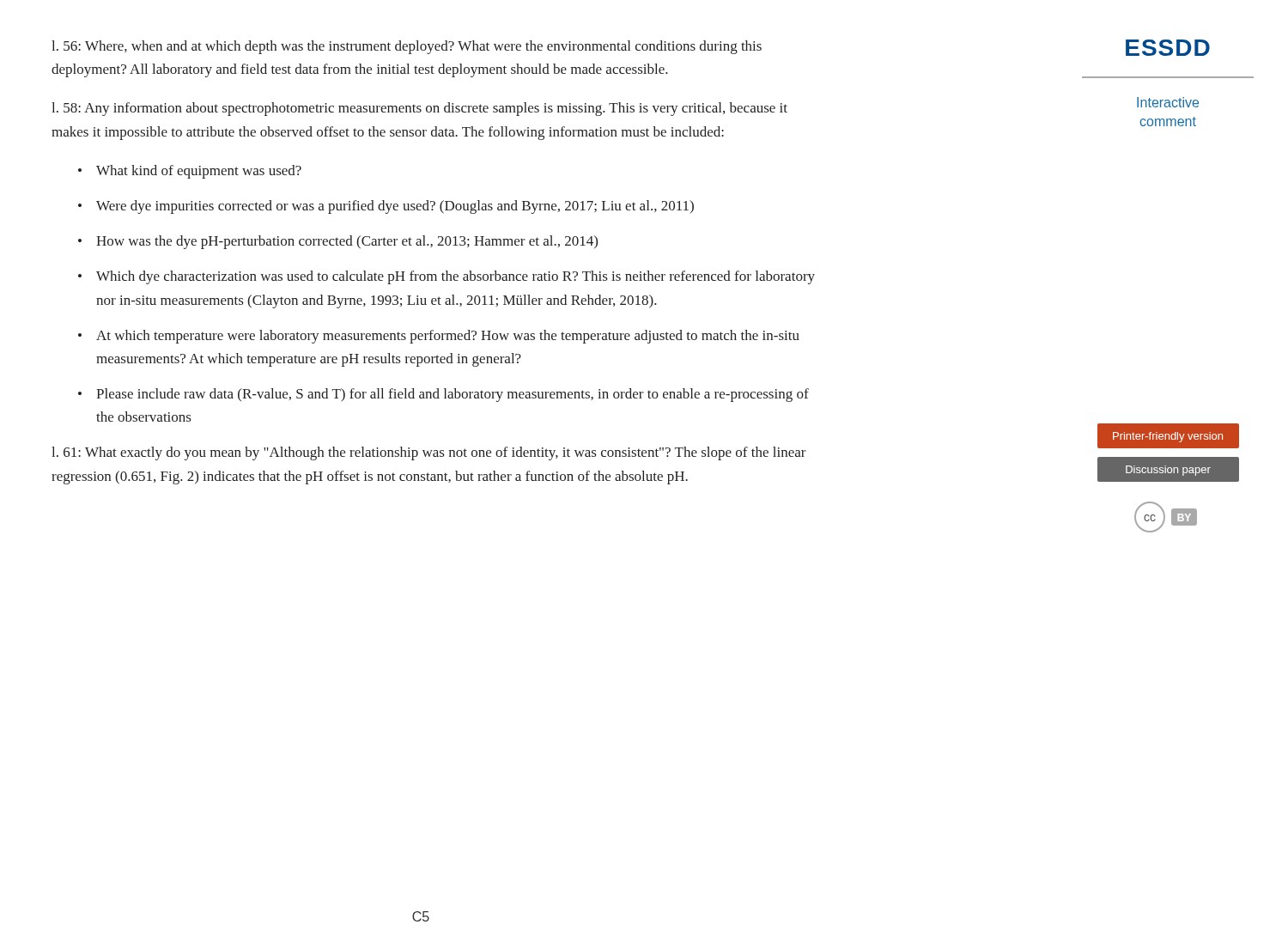Point to the block beginning "• At which temperature were laboratory measurements performed?"
This screenshot has width=1288, height=949.
coord(451,347)
